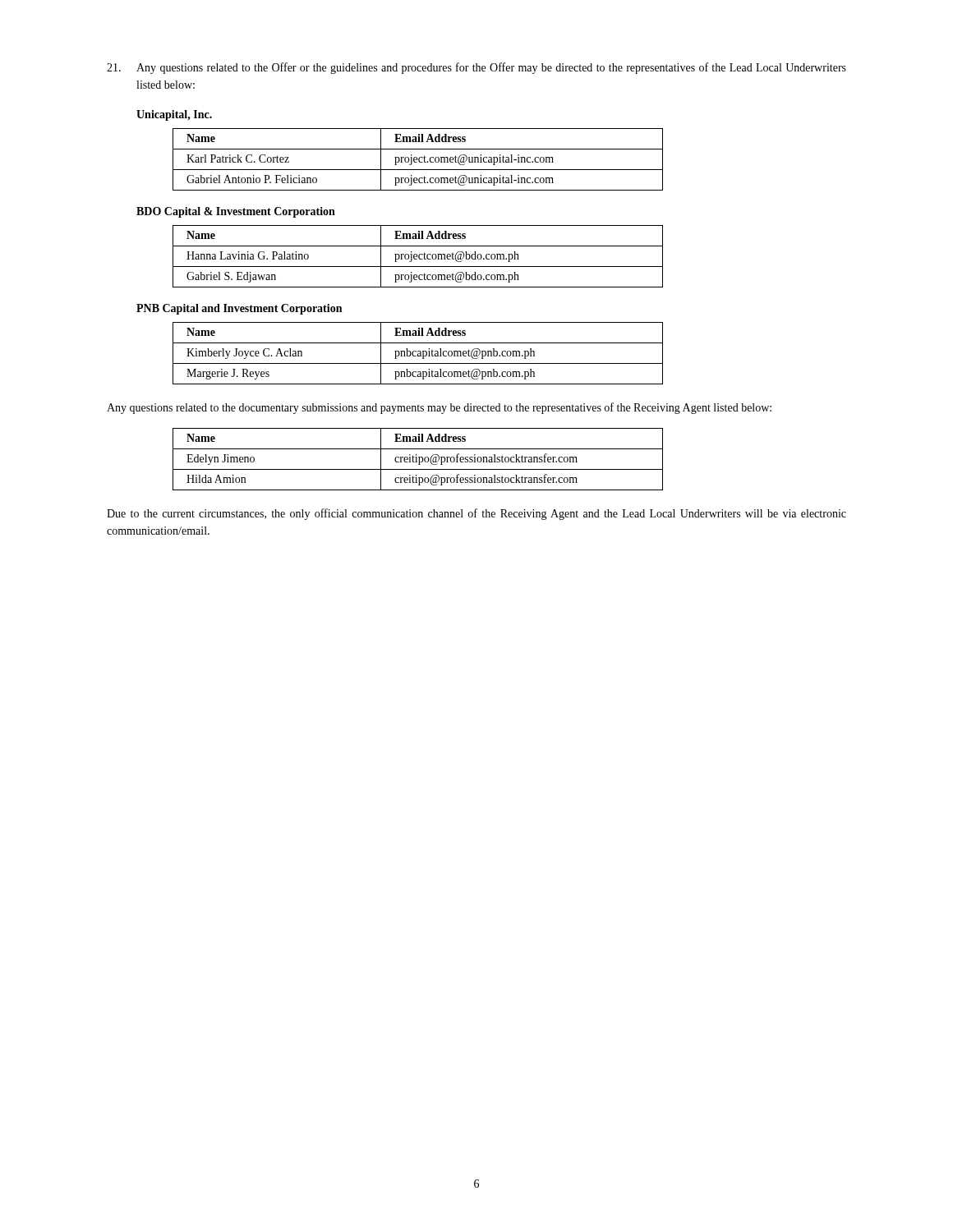Click on the text starting "Any questions related to the"

[440, 408]
